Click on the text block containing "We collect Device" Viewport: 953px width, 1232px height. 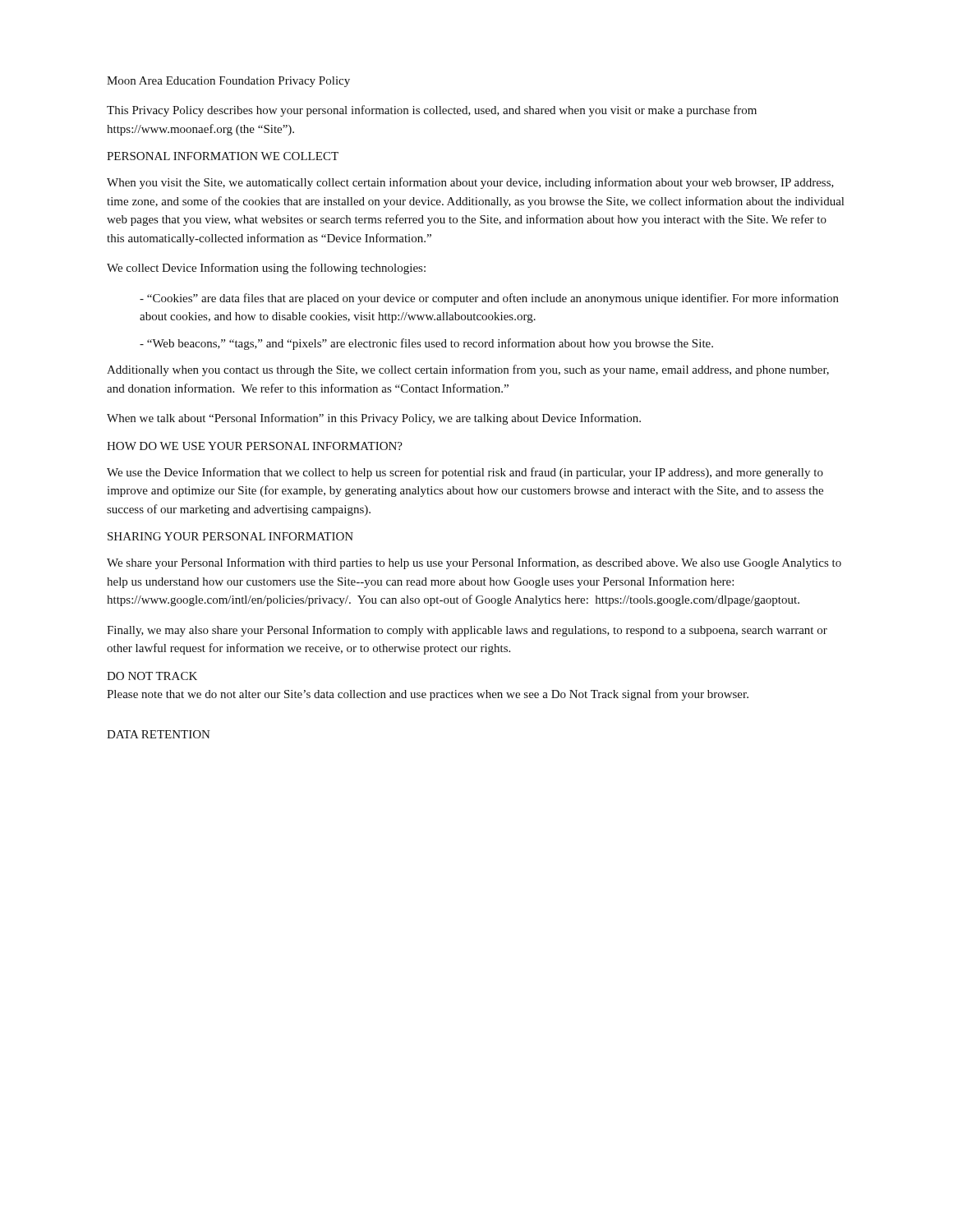click(267, 268)
